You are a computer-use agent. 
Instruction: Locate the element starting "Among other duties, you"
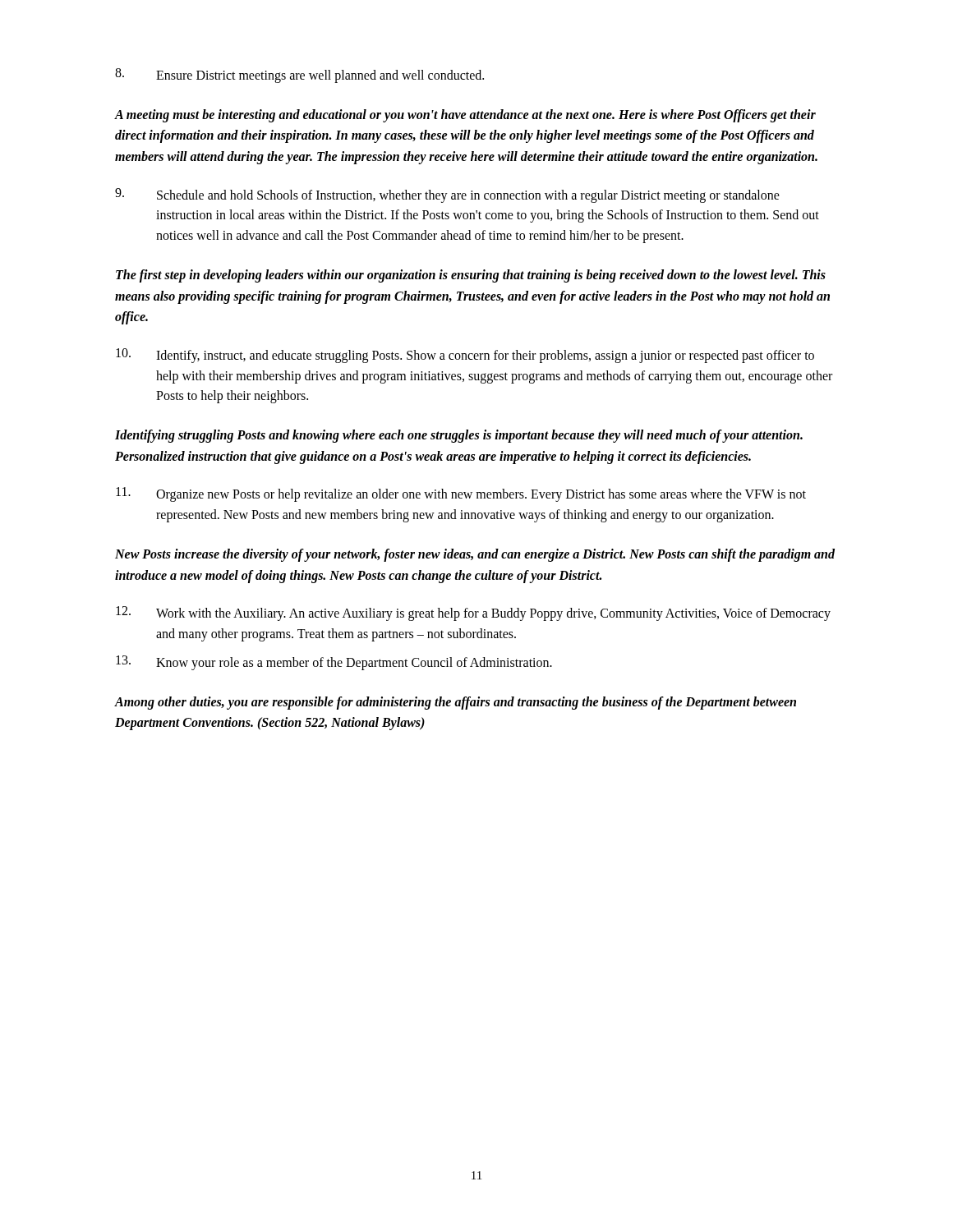click(456, 712)
